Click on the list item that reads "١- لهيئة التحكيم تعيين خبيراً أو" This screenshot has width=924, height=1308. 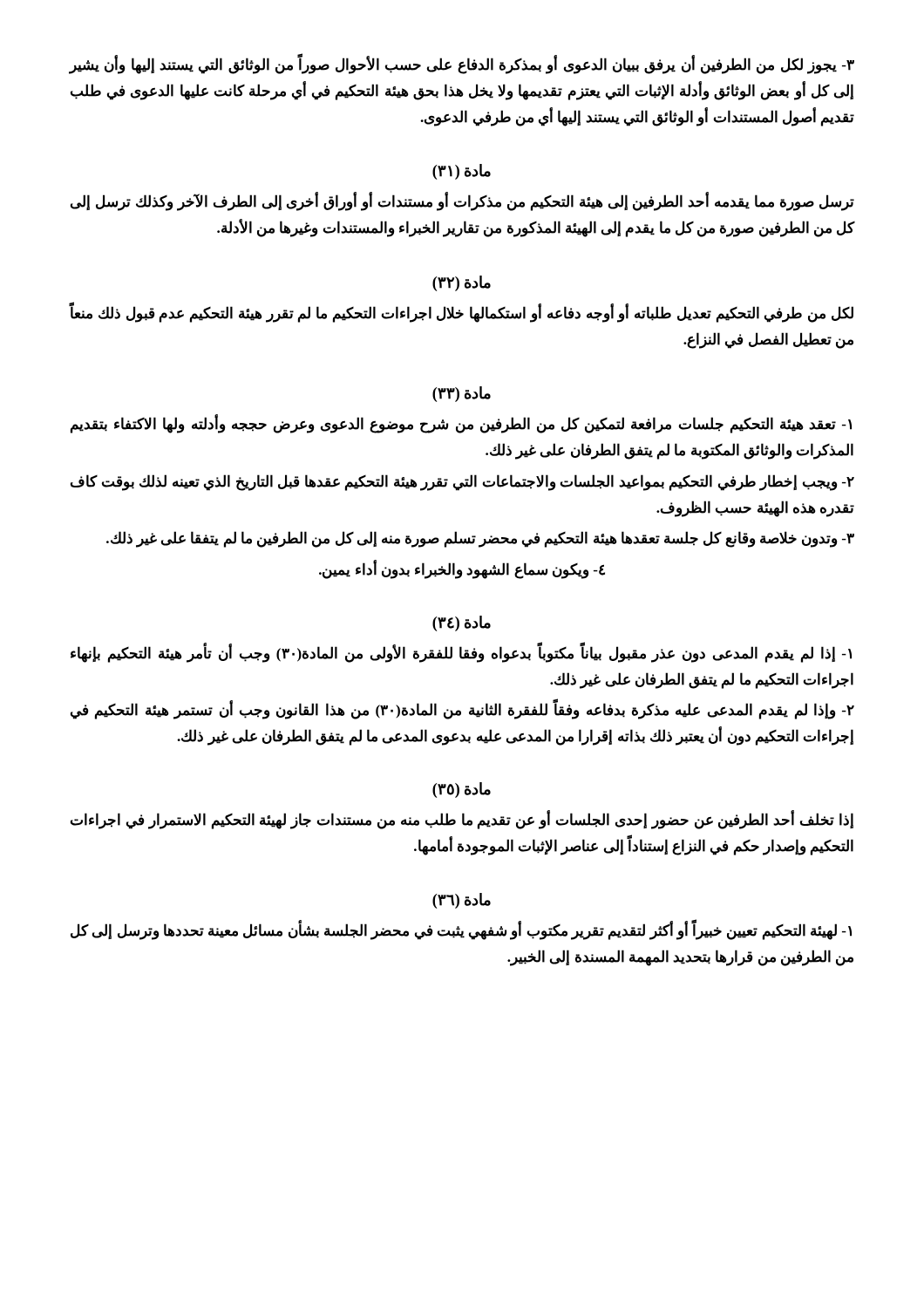462,944
